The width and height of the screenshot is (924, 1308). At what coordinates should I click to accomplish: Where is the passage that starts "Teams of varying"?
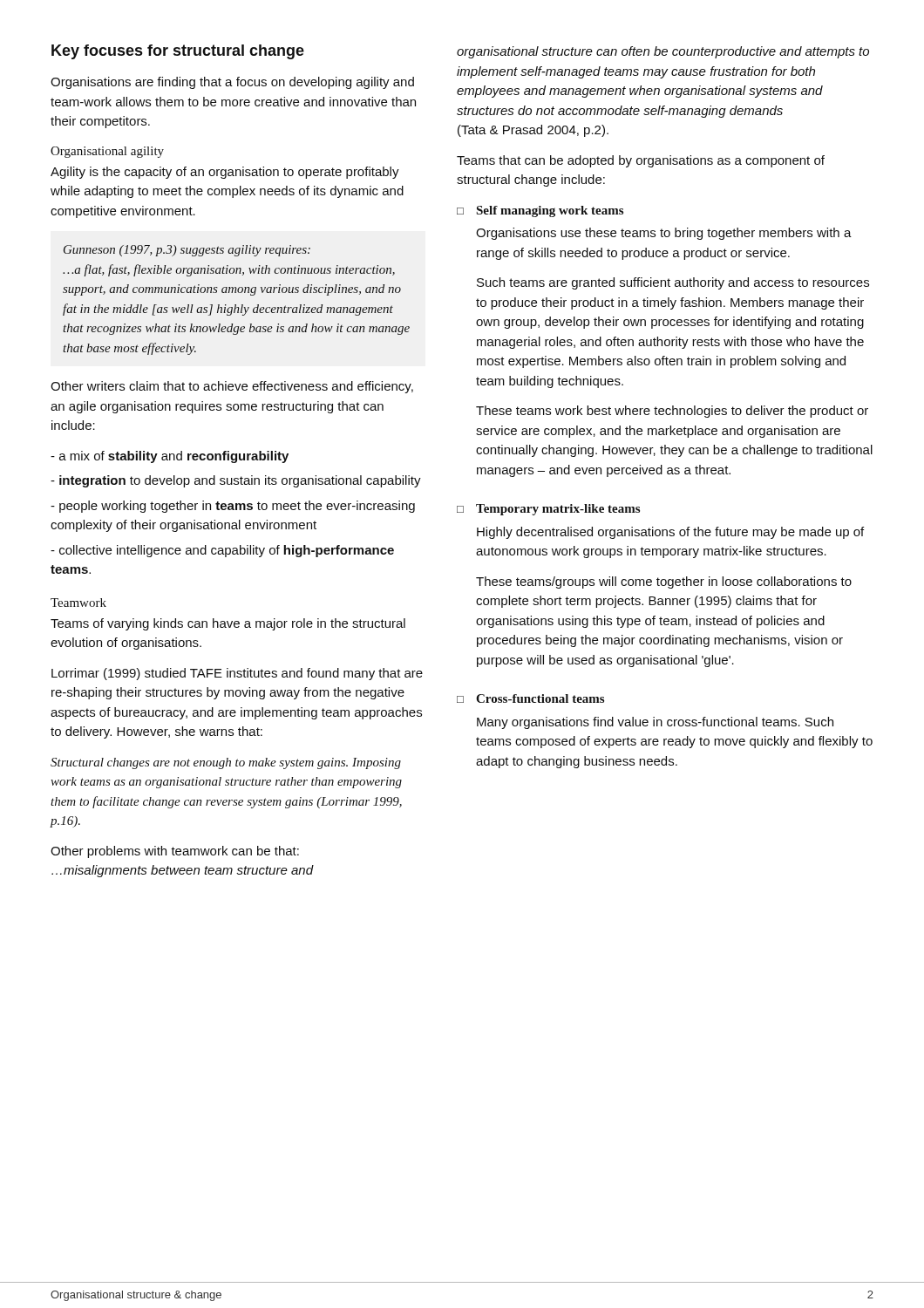[238, 633]
